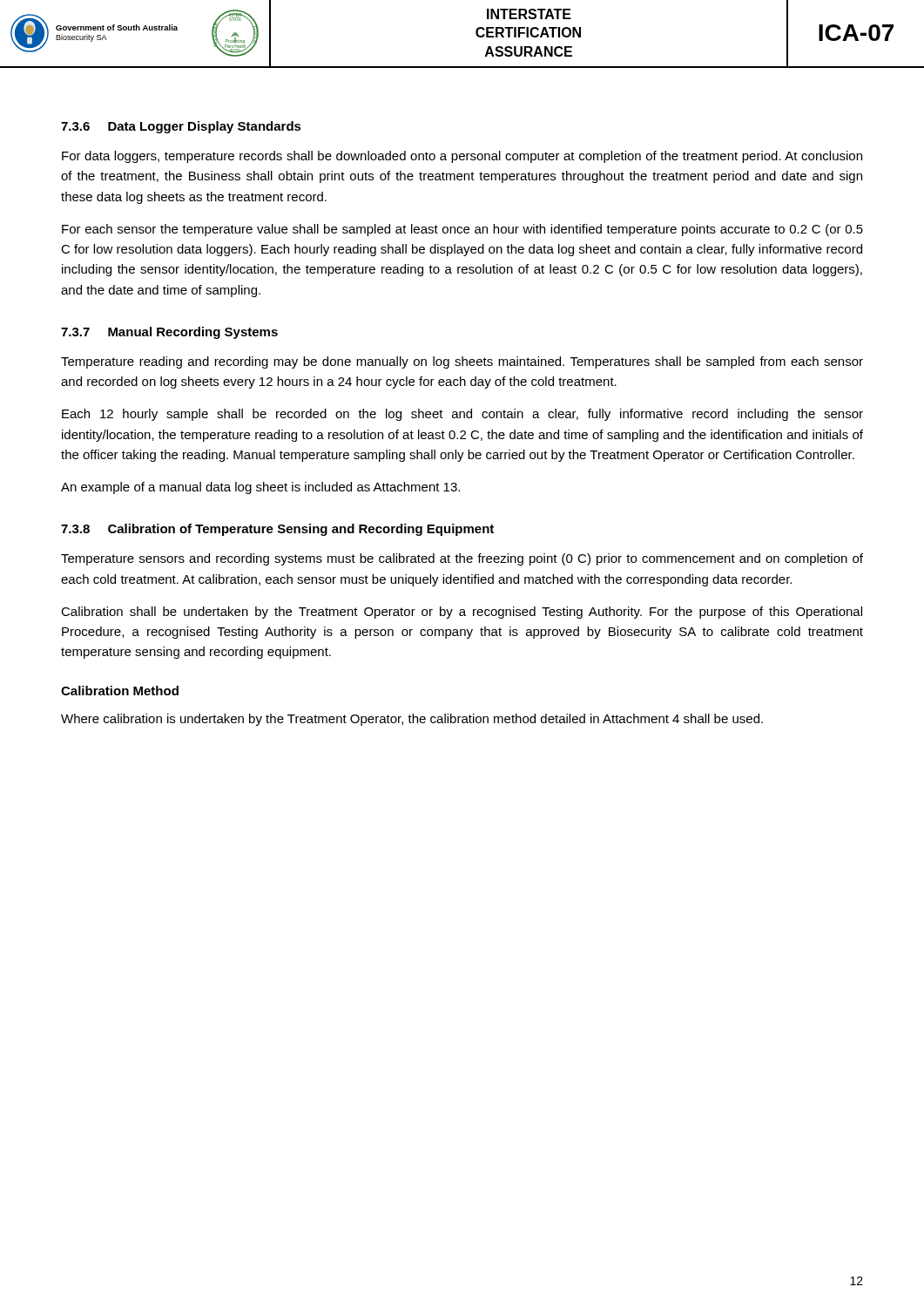Screen dimensions: 1307x924
Task: Click the passage that begins "For data loggers, temperature records"
Action: pos(462,176)
